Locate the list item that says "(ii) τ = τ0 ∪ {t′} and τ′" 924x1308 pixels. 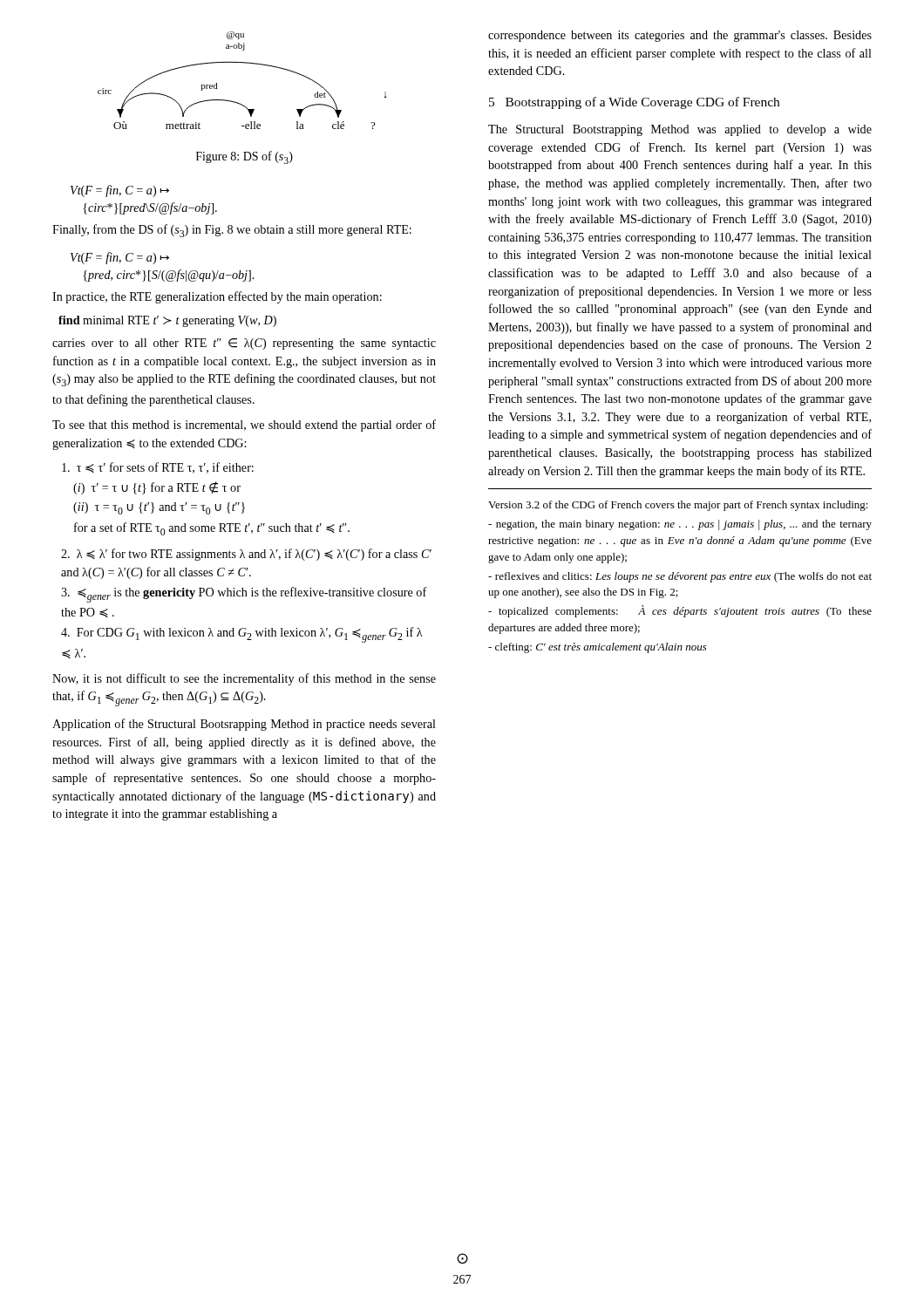click(x=212, y=519)
